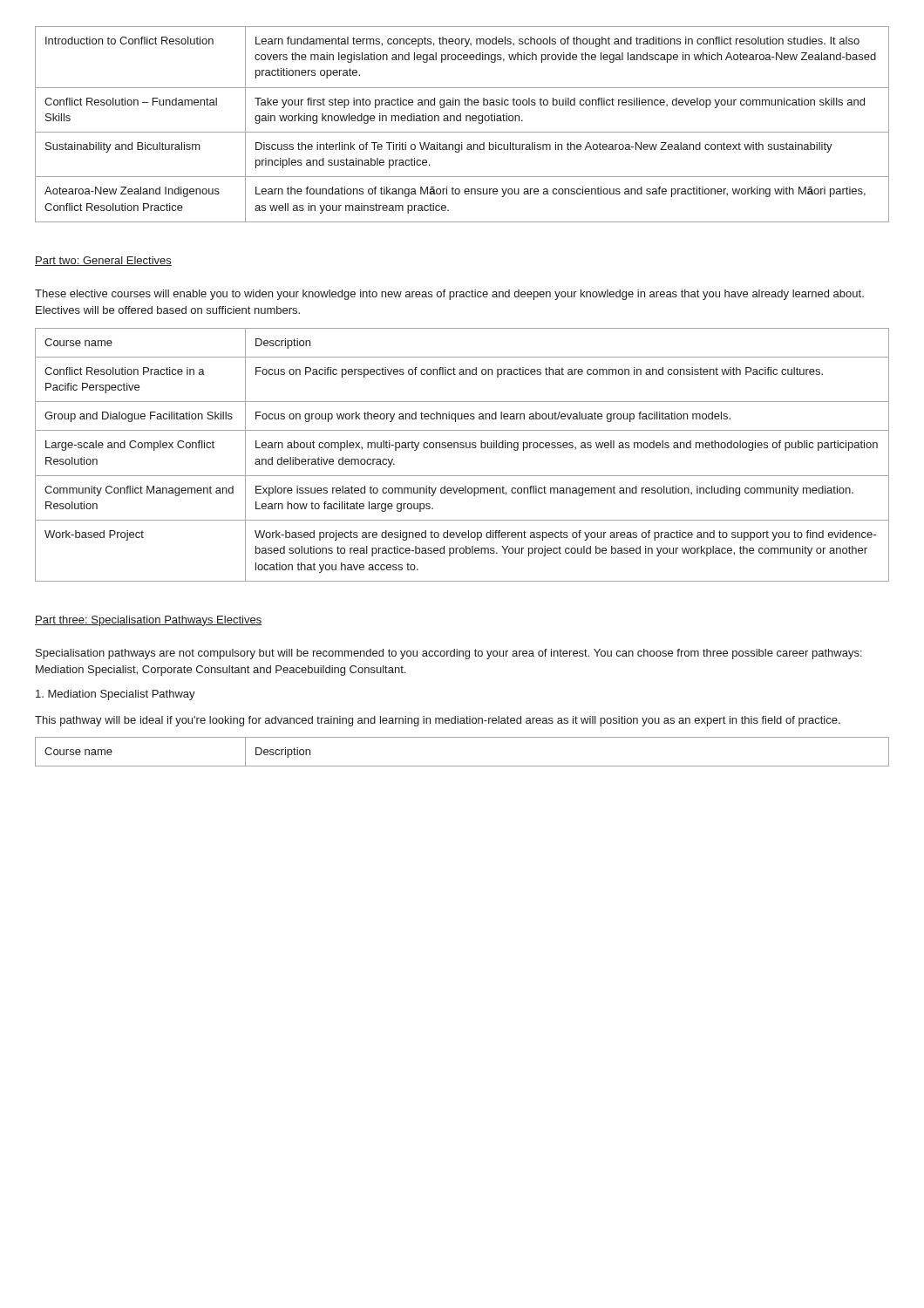Point to the text block starting "Specialisation pathways are not compulsory but will be"
This screenshot has width=924, height=1308.
462,661
